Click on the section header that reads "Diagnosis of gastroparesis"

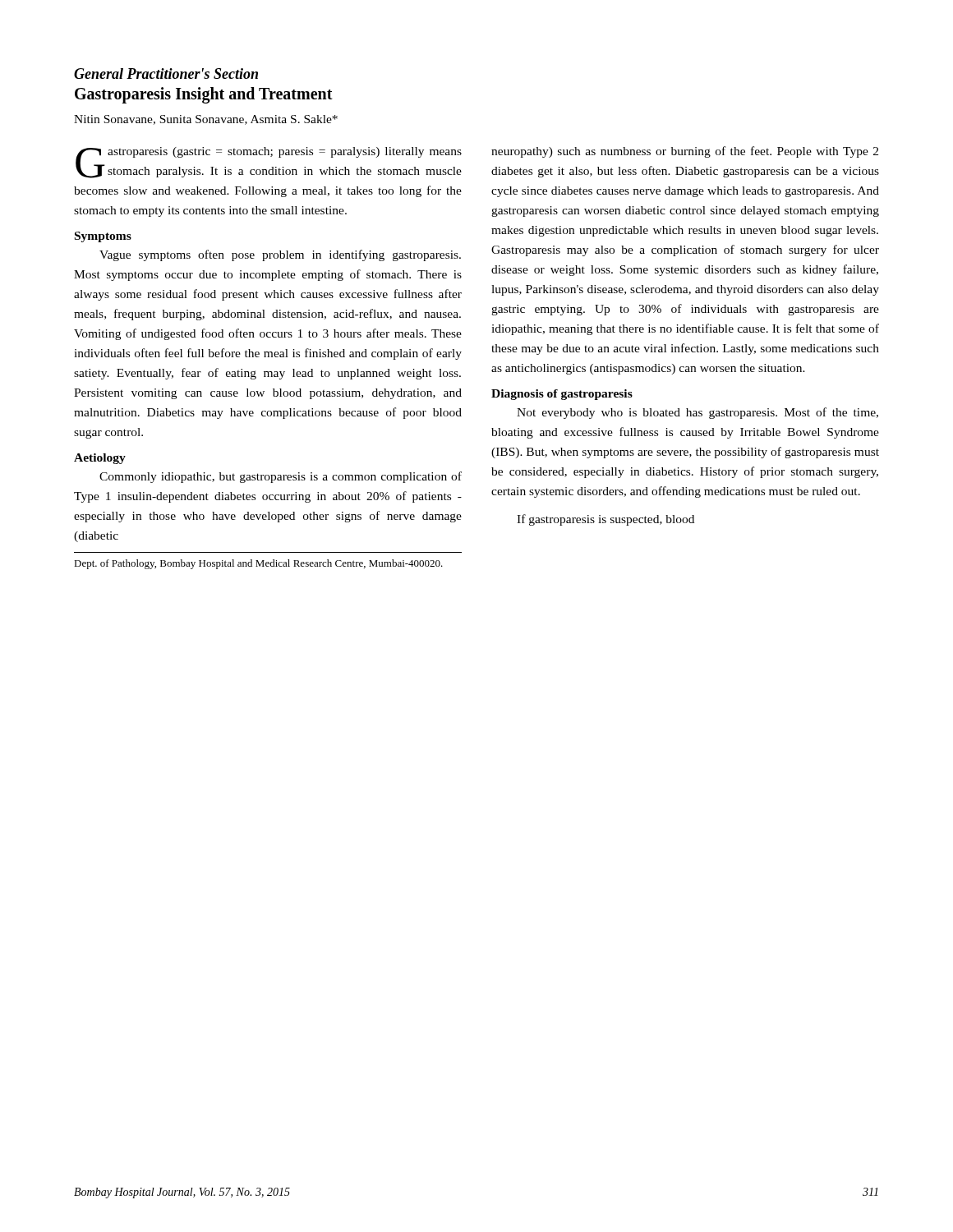point(562,393)
